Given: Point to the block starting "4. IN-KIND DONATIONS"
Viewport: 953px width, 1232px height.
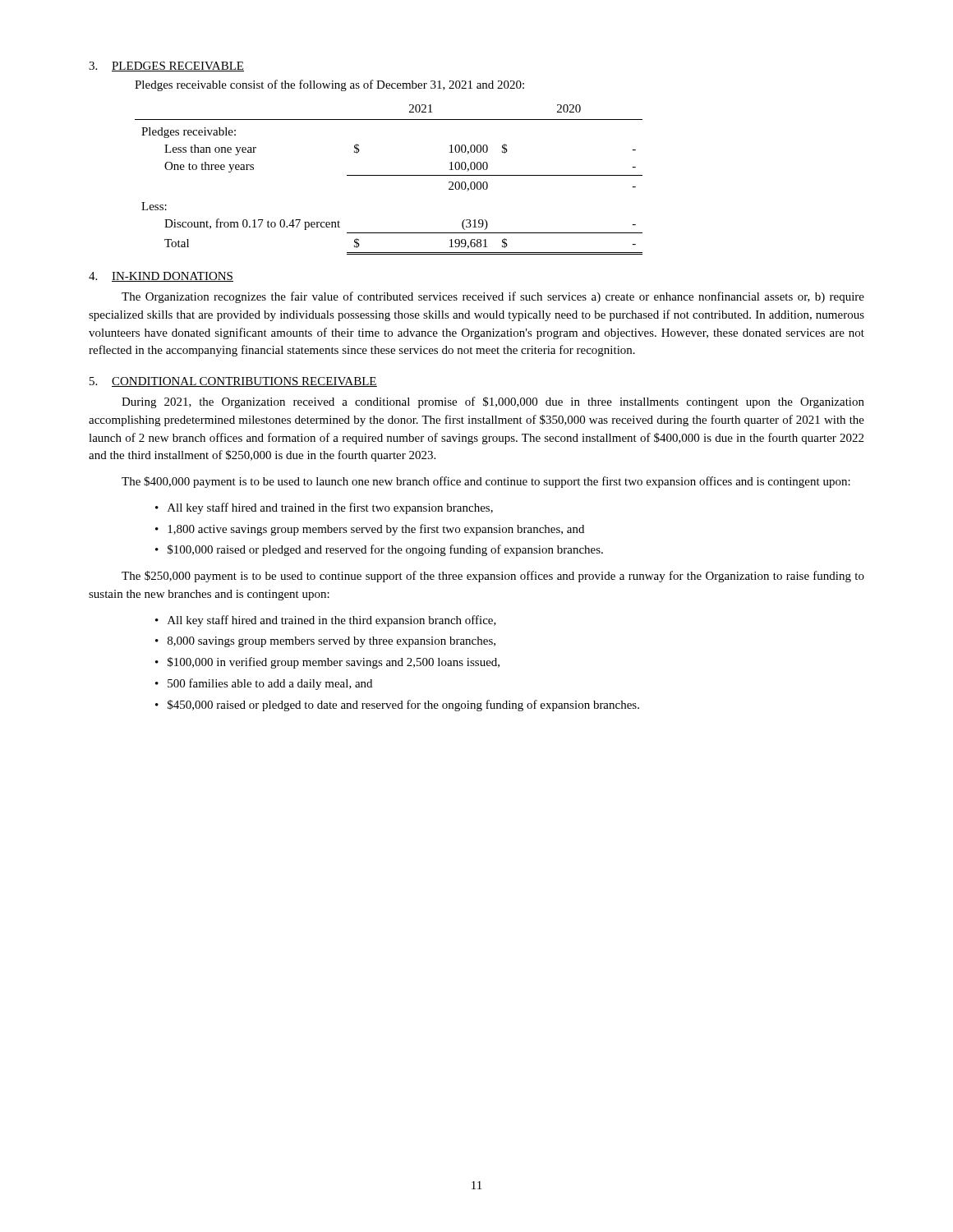Looking at the screenshot, I should click(x=161, y=276).
